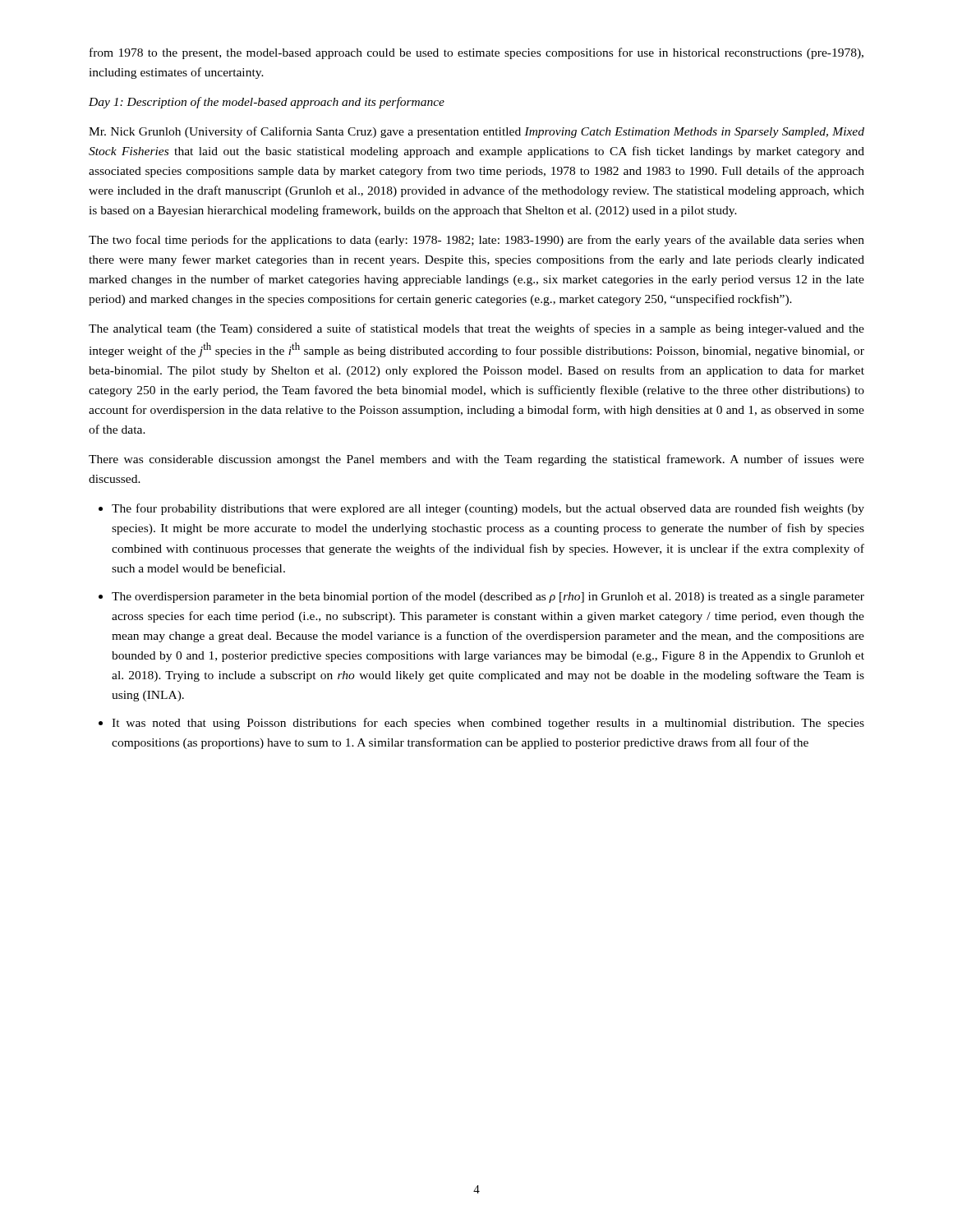The height and width of the screenshot is (1232, 953).
Task: Select the text block that says "from 1978 to the present, the model-based"
Action: click(476, 62)
